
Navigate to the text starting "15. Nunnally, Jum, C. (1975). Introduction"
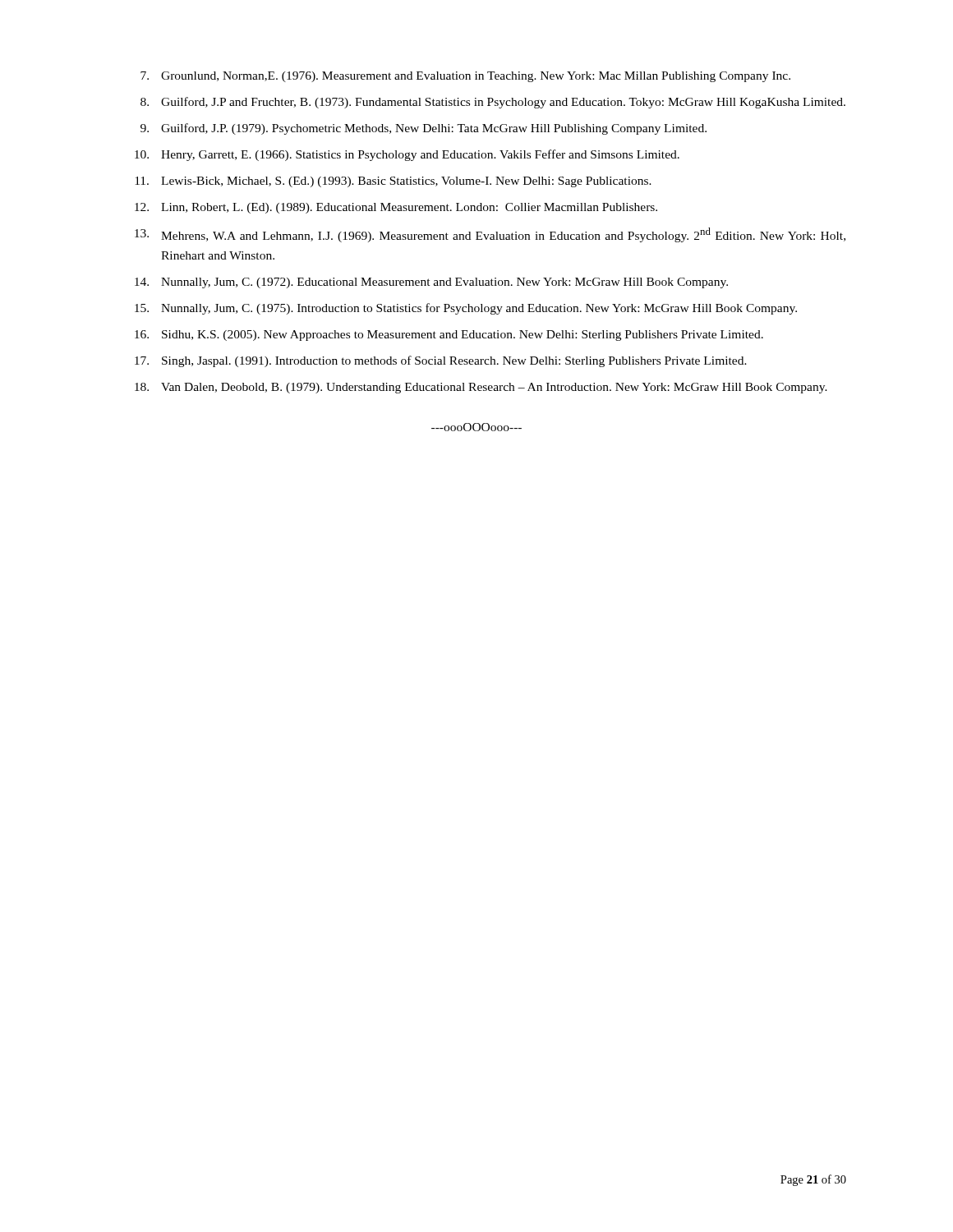click(476, 308)
